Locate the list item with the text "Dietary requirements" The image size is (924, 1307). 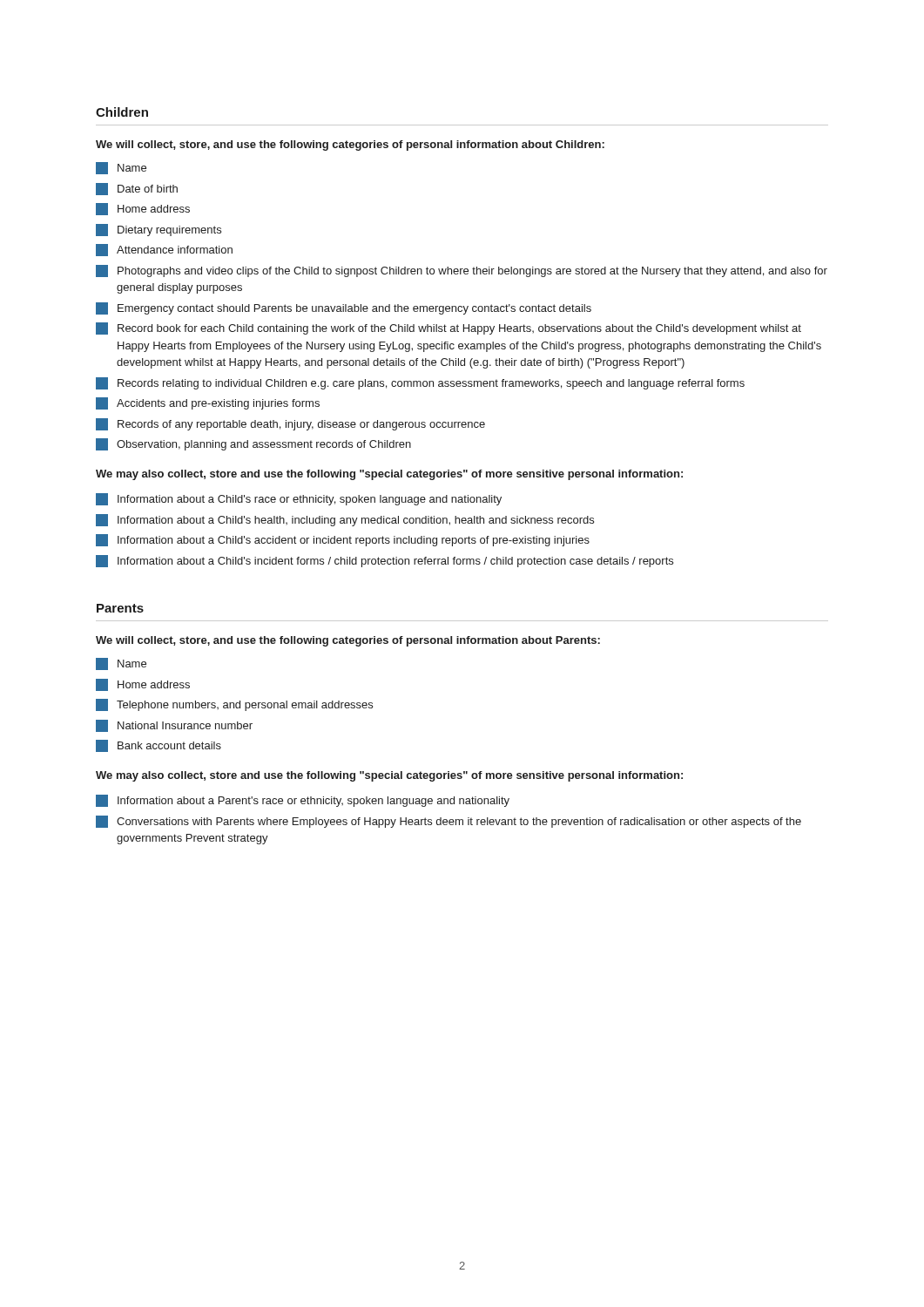click(x=158, y=230)
